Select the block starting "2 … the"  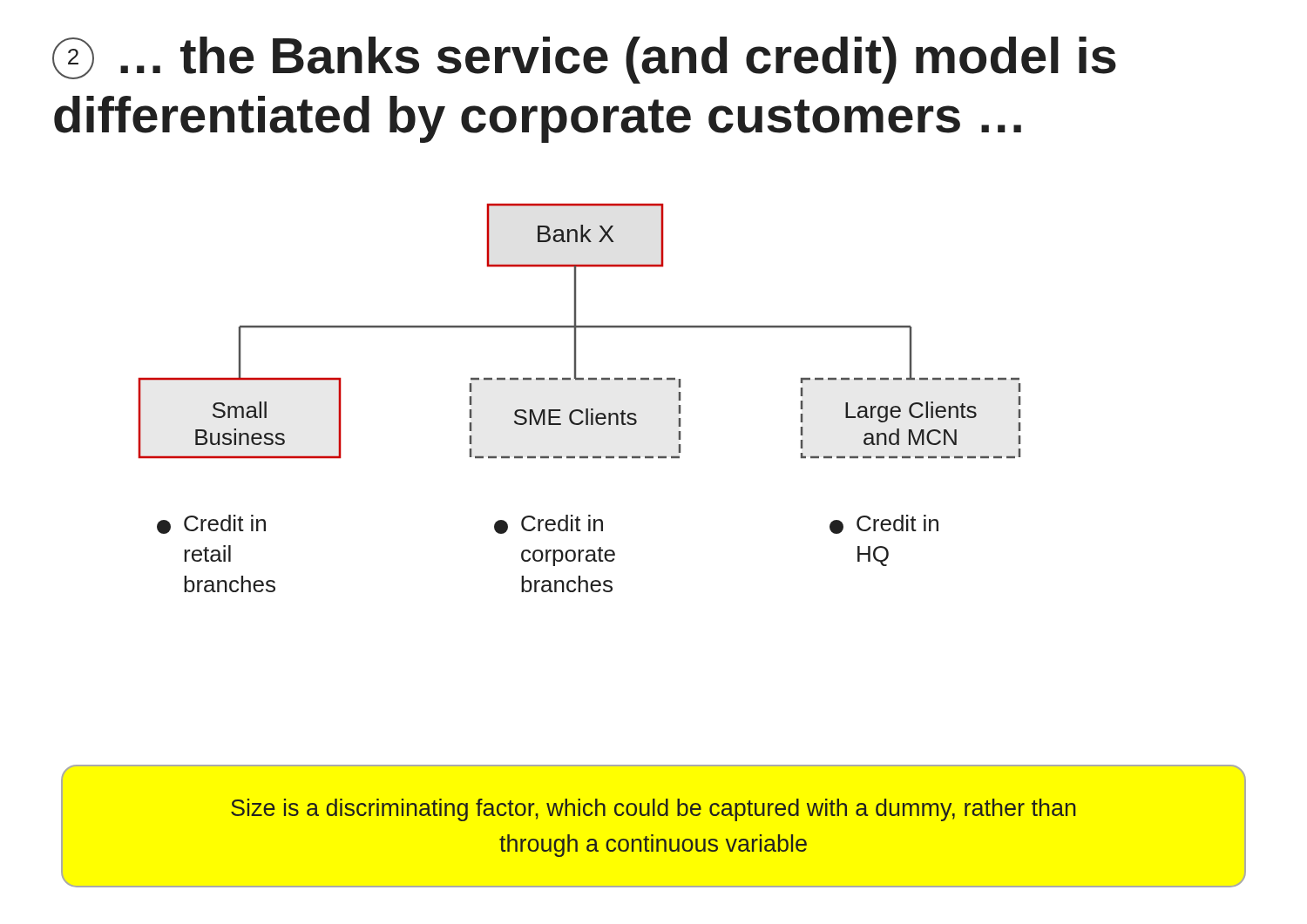[585, 85]
